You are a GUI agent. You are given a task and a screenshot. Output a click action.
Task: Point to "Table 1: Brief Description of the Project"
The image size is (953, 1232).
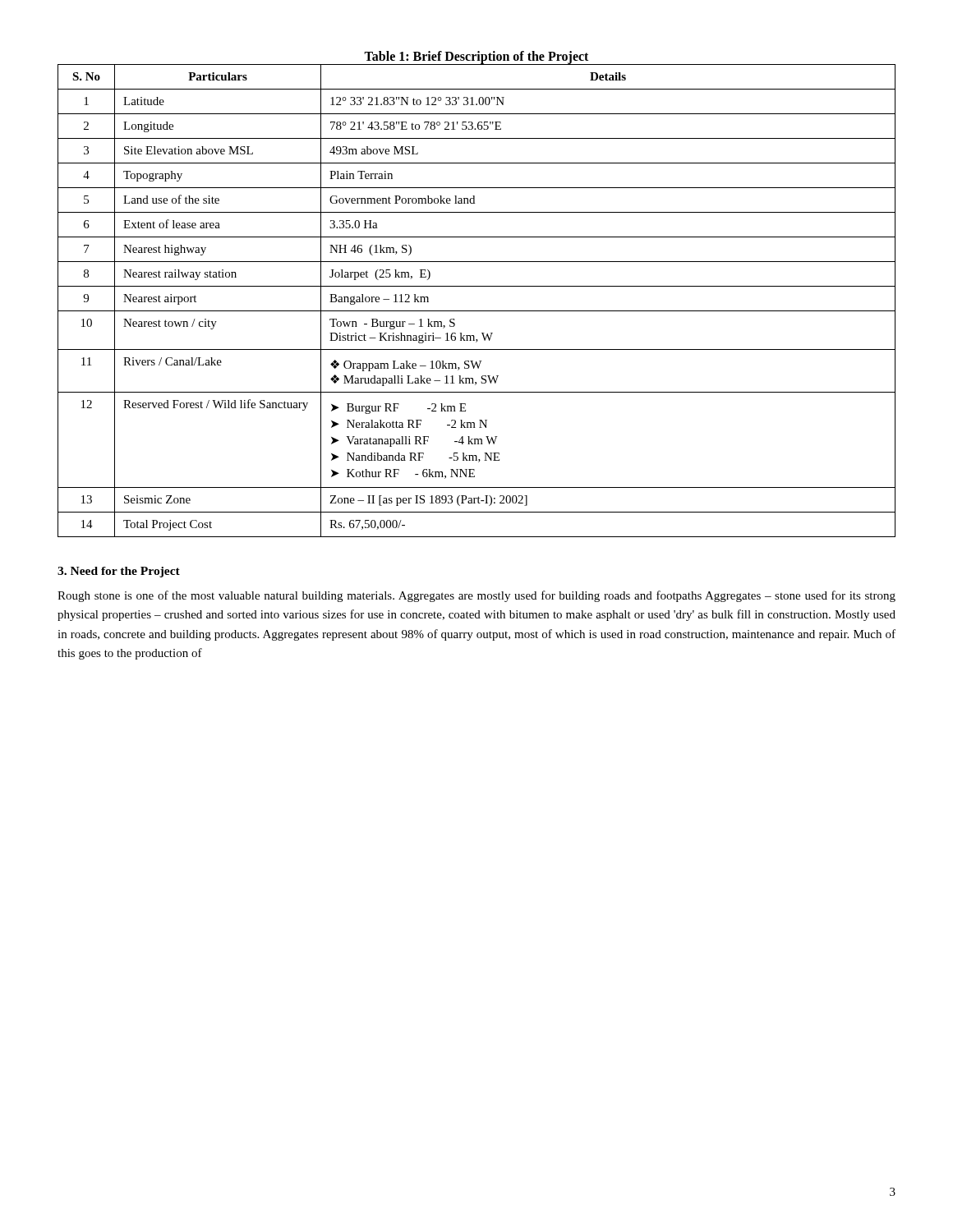[x=476, y=56]
